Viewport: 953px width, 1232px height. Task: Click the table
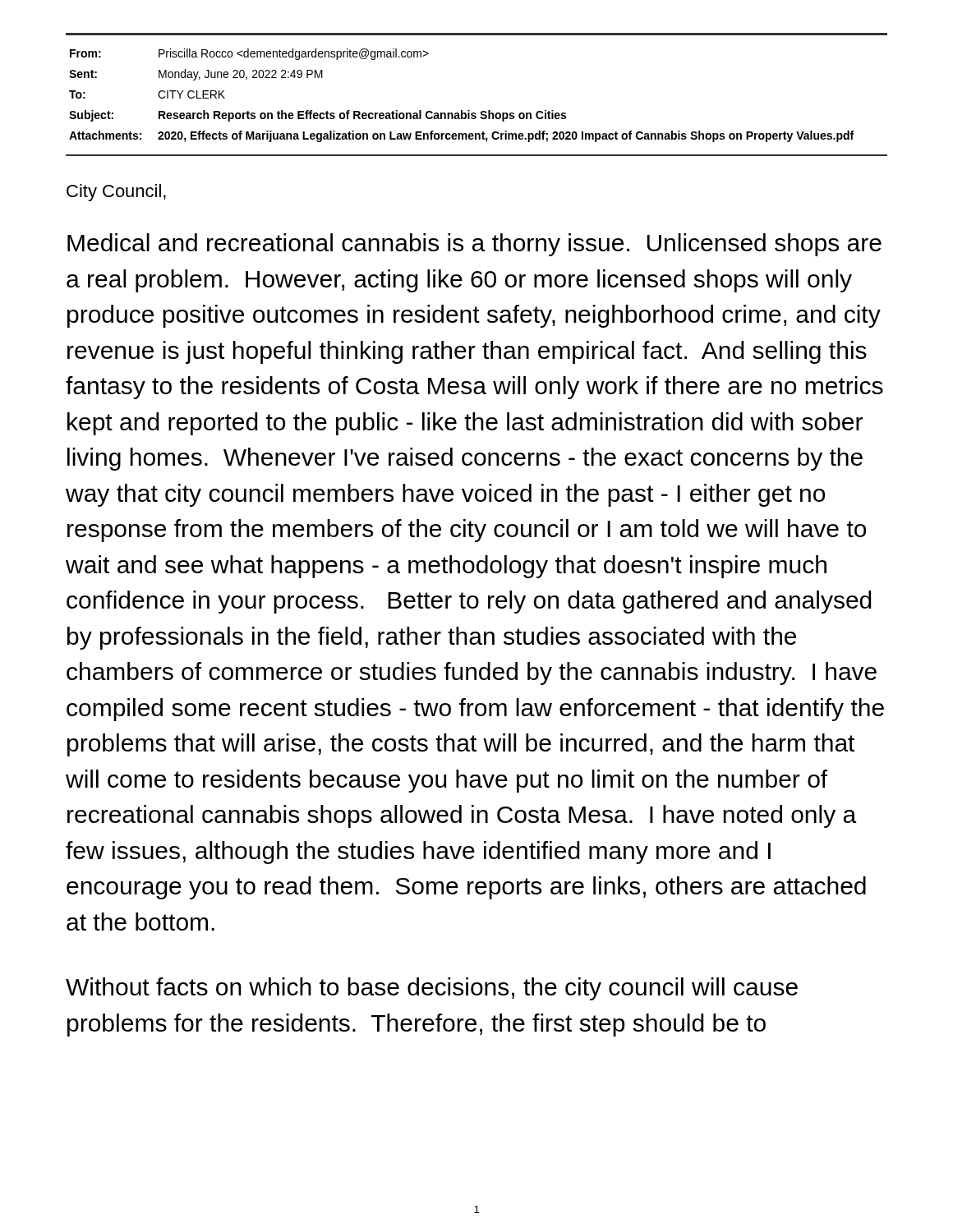[476, 94]
